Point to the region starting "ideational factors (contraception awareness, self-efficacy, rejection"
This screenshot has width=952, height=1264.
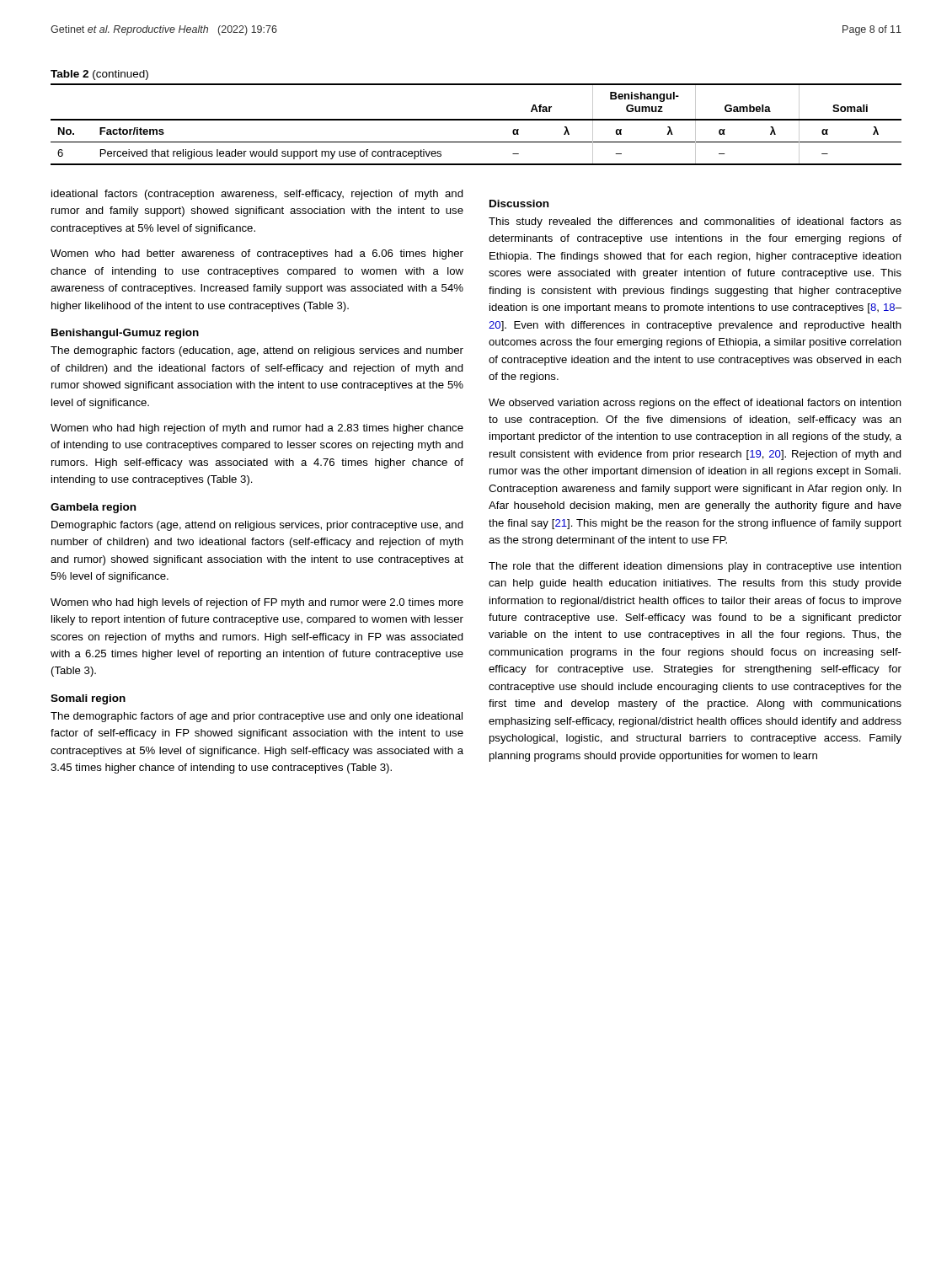point(257,211)
